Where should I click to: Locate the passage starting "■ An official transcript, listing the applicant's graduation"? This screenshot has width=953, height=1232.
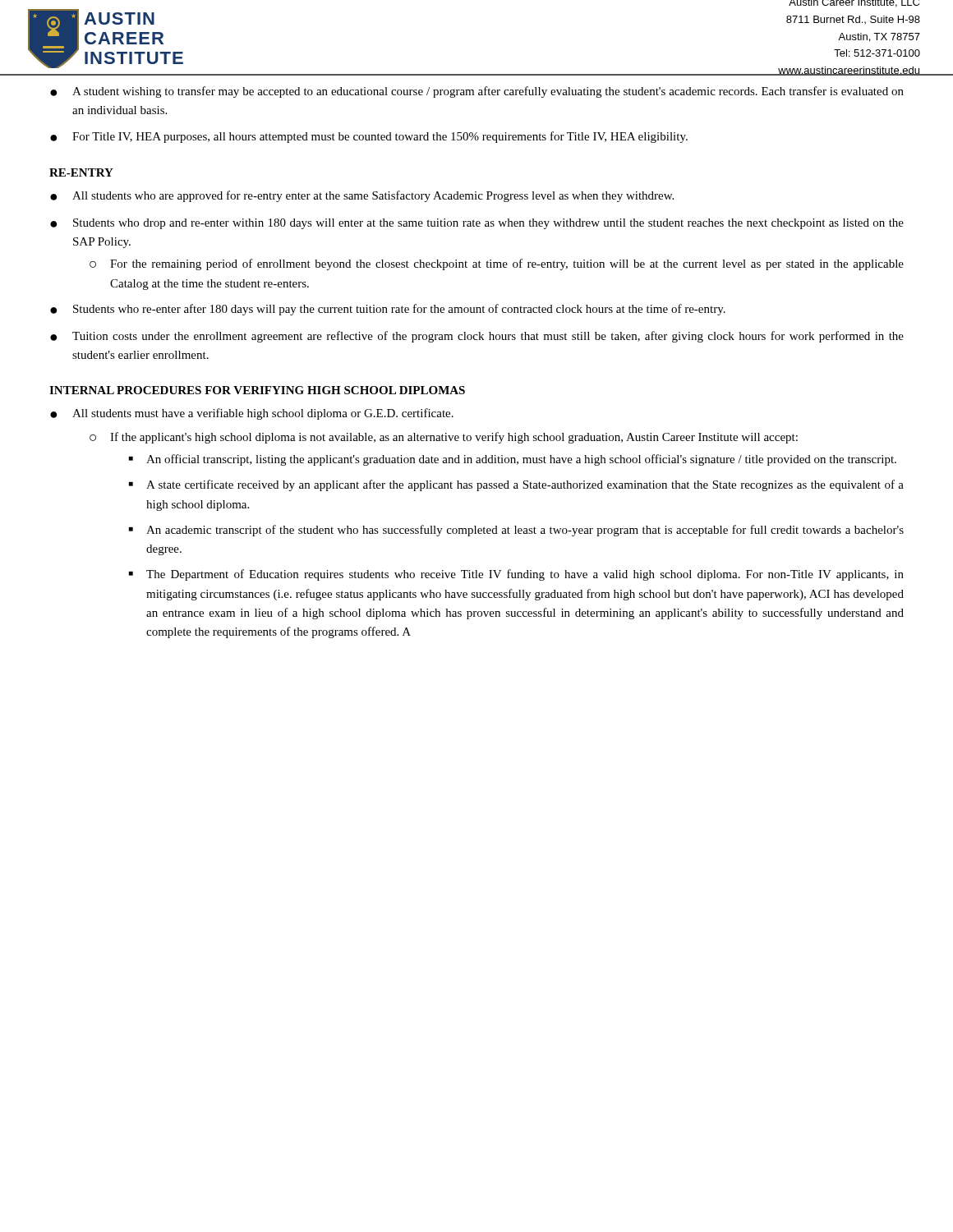516,460
